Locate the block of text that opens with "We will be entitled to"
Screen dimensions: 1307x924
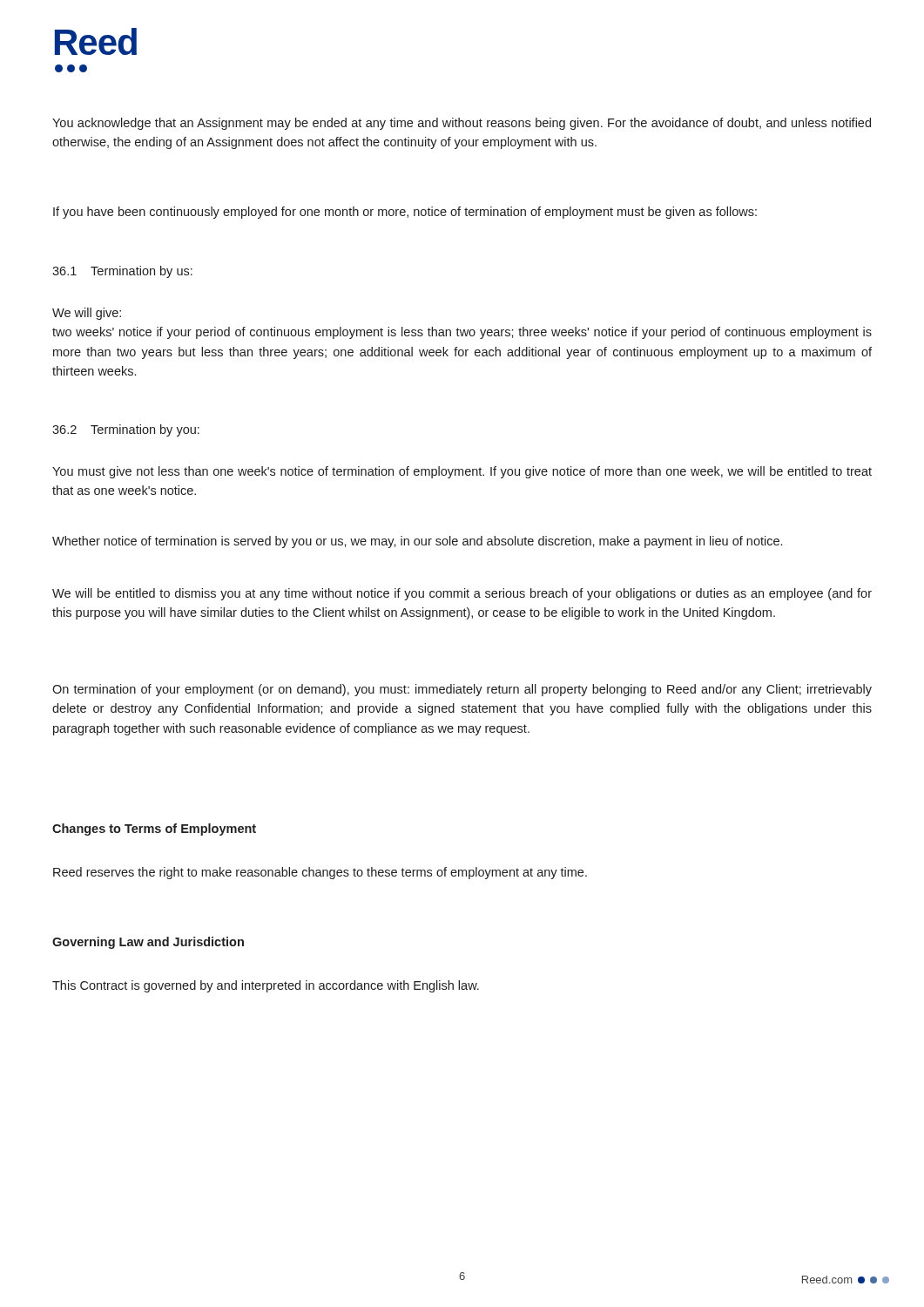tap(462, 603)
